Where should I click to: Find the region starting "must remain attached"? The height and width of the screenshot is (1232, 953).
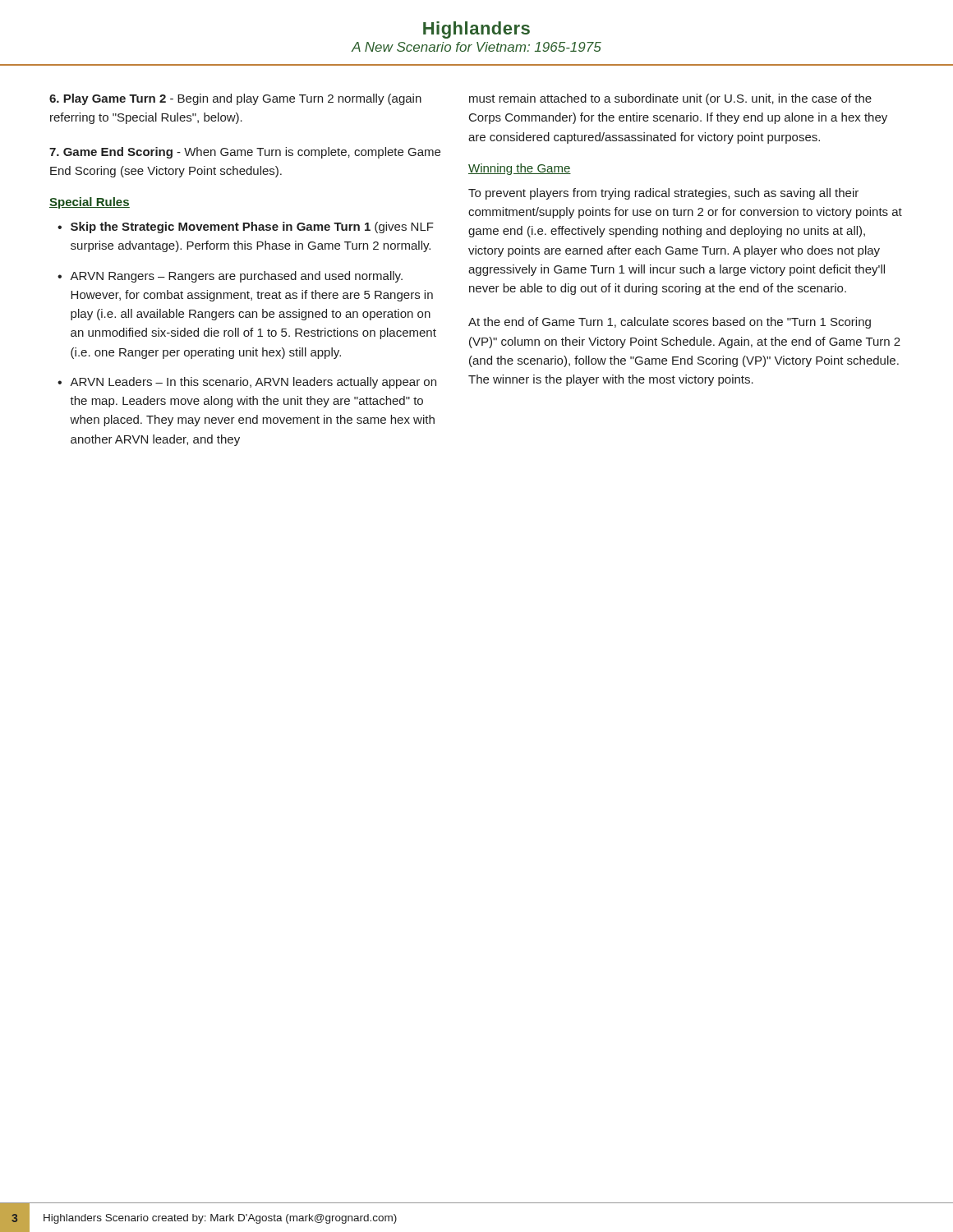[x=678, y=117]
